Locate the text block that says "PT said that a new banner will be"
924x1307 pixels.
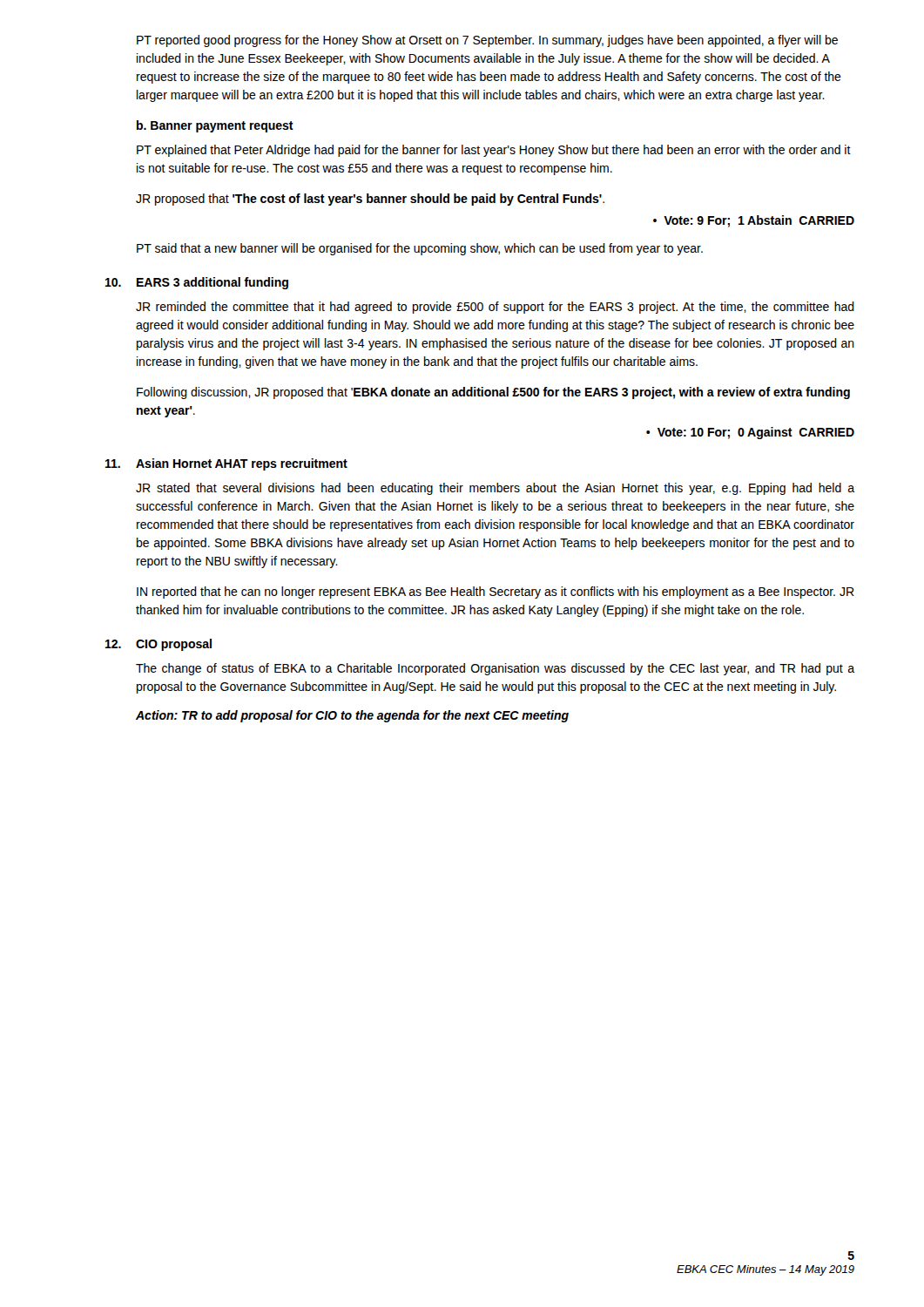coord(420,248)
